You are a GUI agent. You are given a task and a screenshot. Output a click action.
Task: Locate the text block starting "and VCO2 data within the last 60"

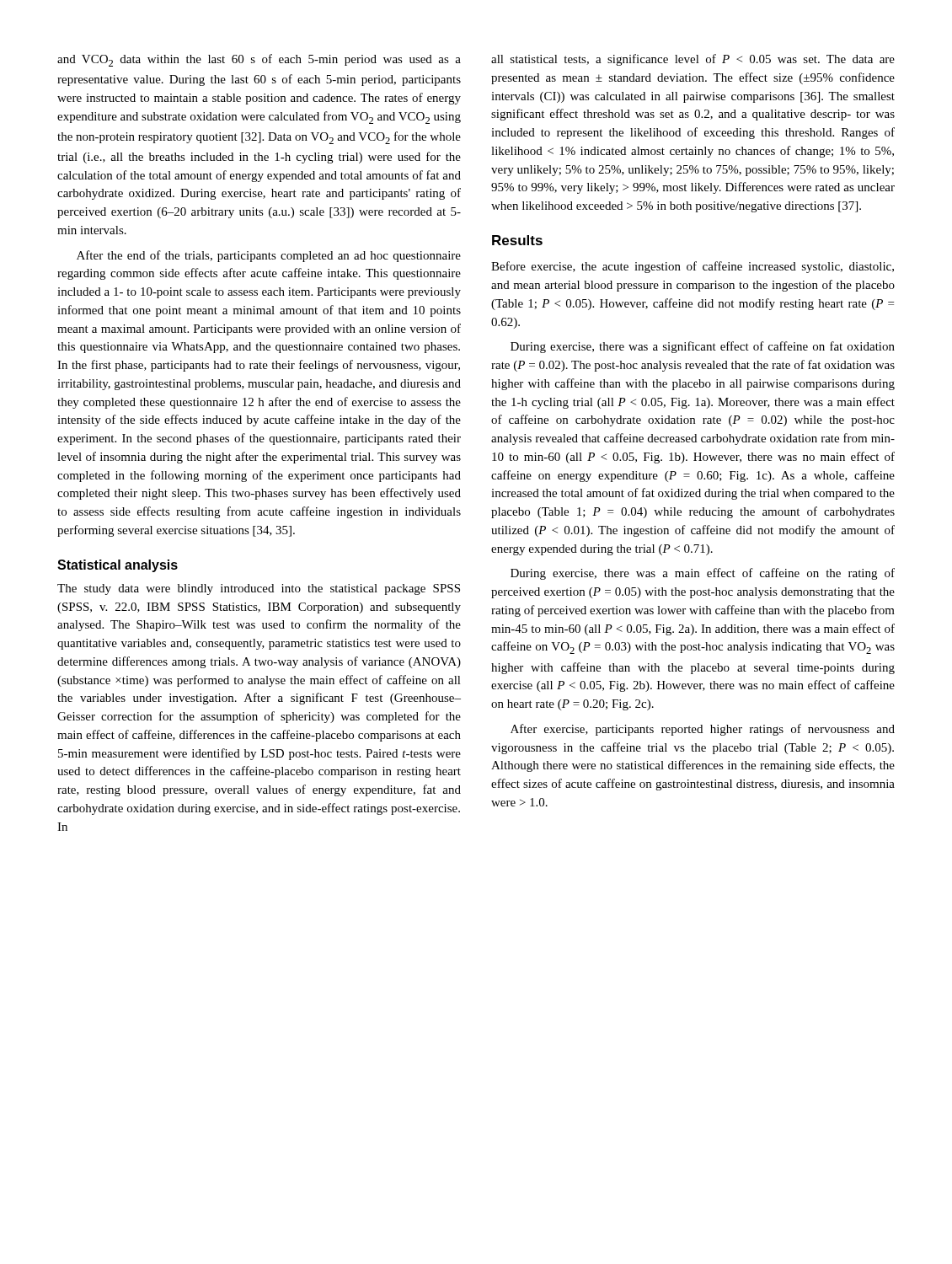click(259, 145)
